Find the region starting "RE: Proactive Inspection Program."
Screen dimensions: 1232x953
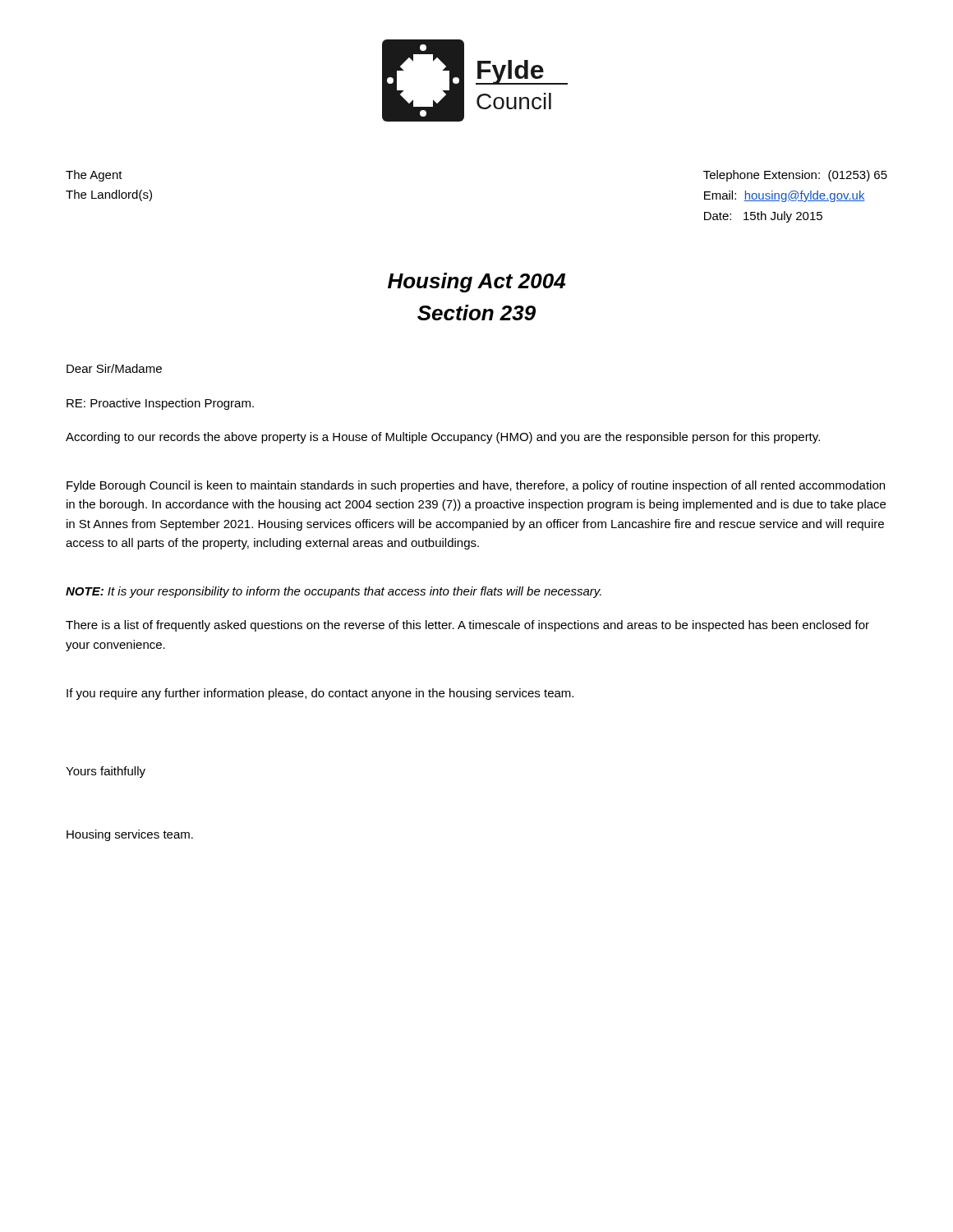coord(160,402)
